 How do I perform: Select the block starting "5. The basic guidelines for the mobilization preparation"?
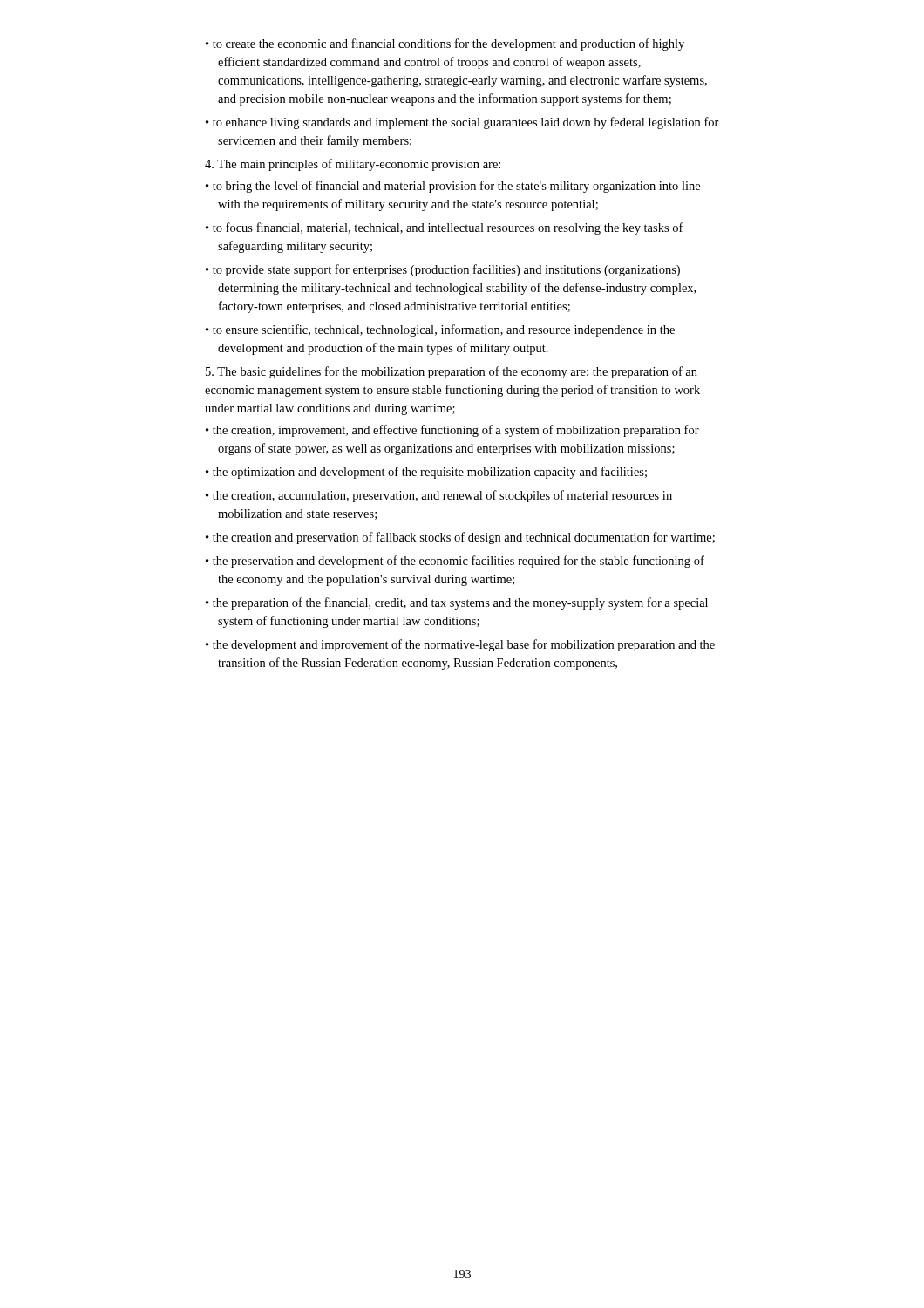pos(452,390)
